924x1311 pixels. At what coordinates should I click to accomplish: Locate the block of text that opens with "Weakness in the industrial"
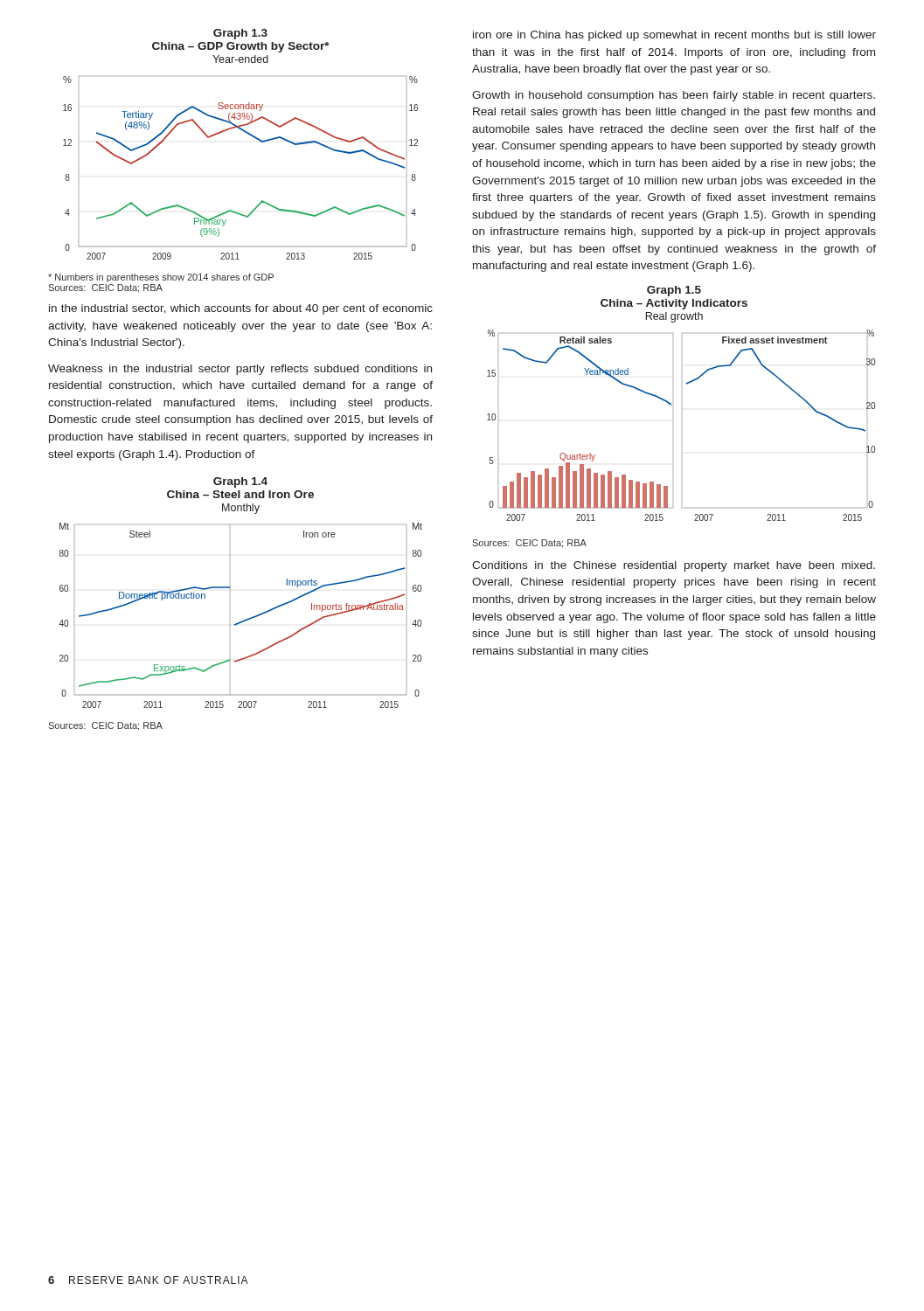[240, 411]
